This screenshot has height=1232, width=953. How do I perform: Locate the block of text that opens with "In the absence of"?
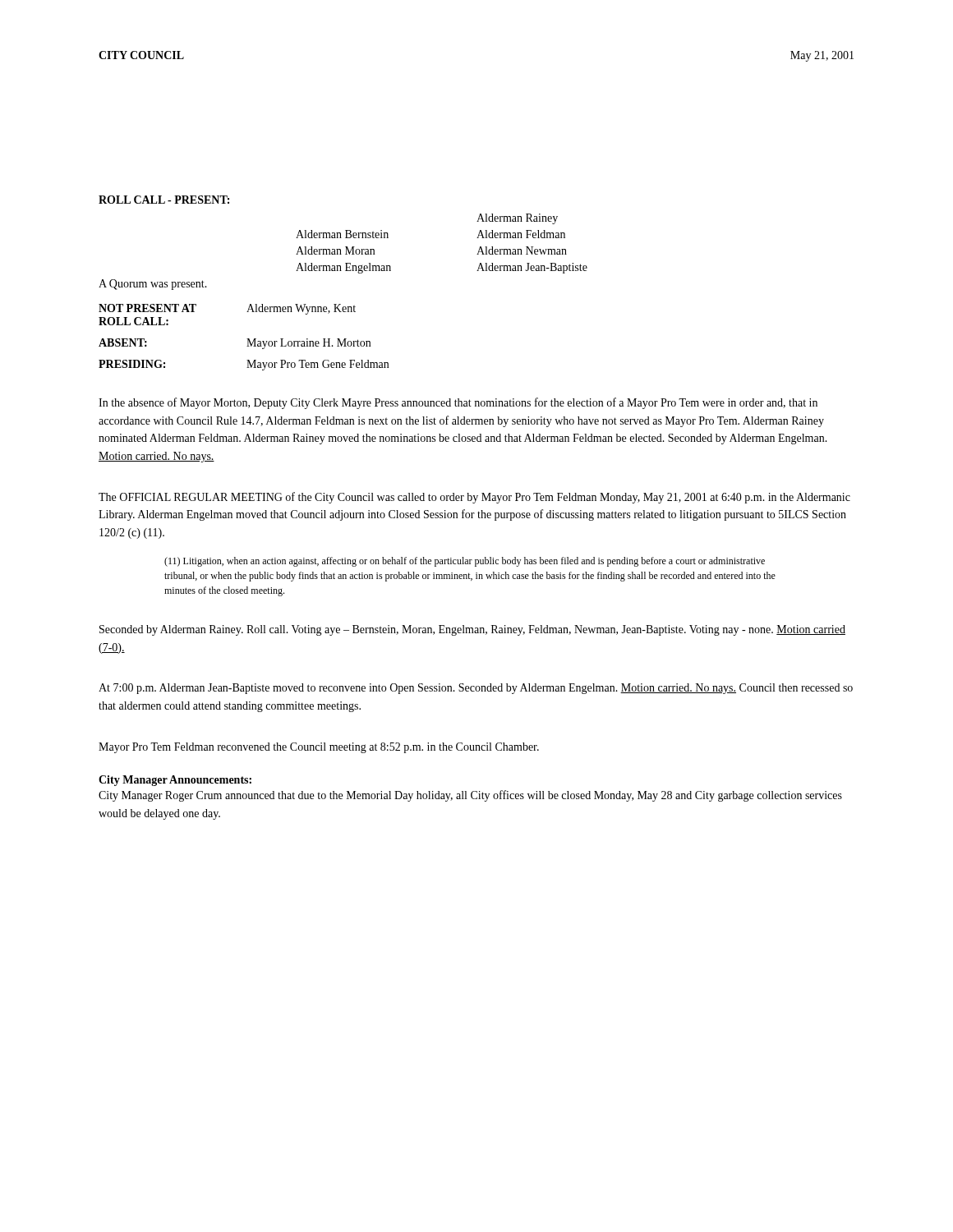click(463, 430)
